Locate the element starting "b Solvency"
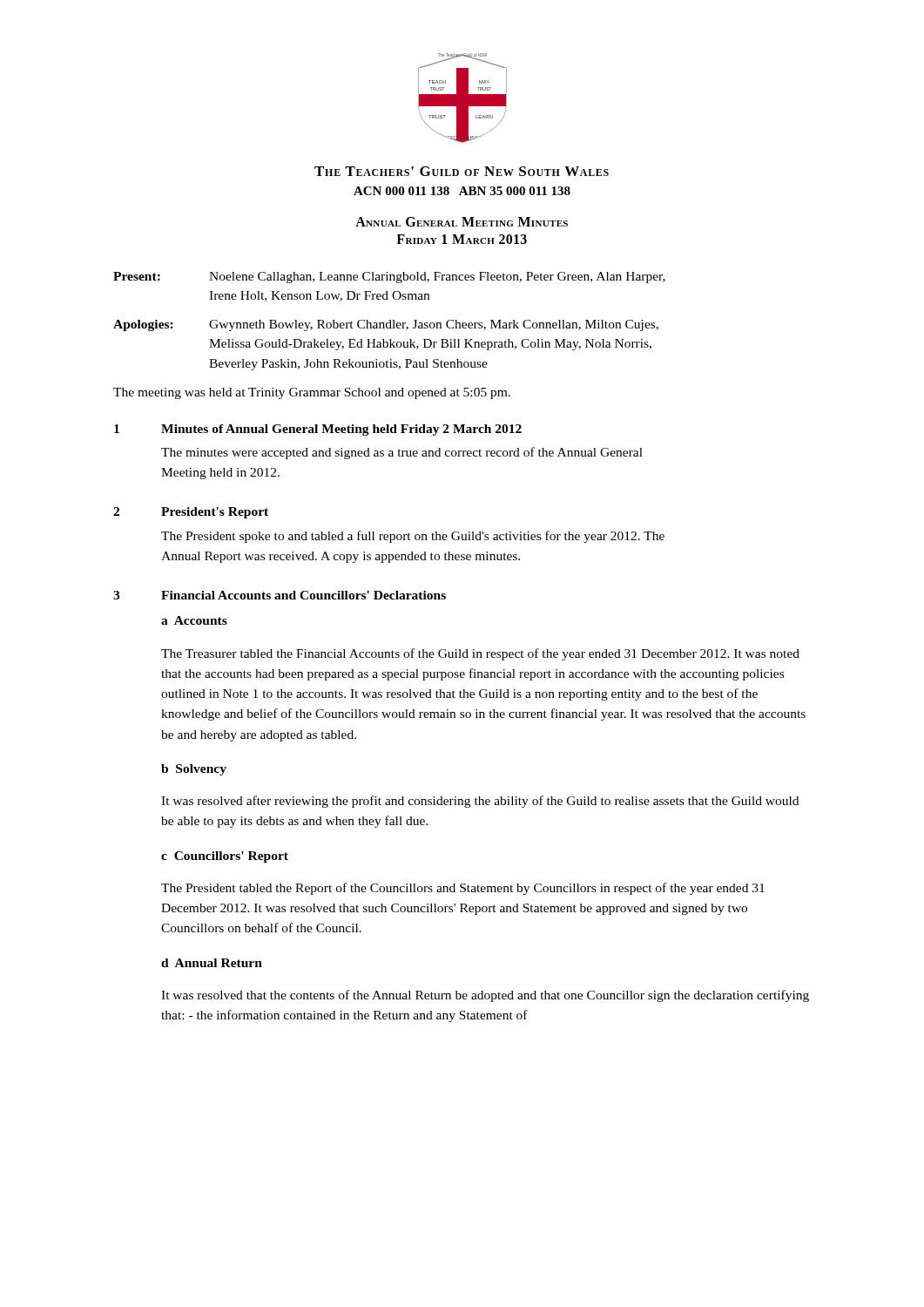 (x=194, y=768)
